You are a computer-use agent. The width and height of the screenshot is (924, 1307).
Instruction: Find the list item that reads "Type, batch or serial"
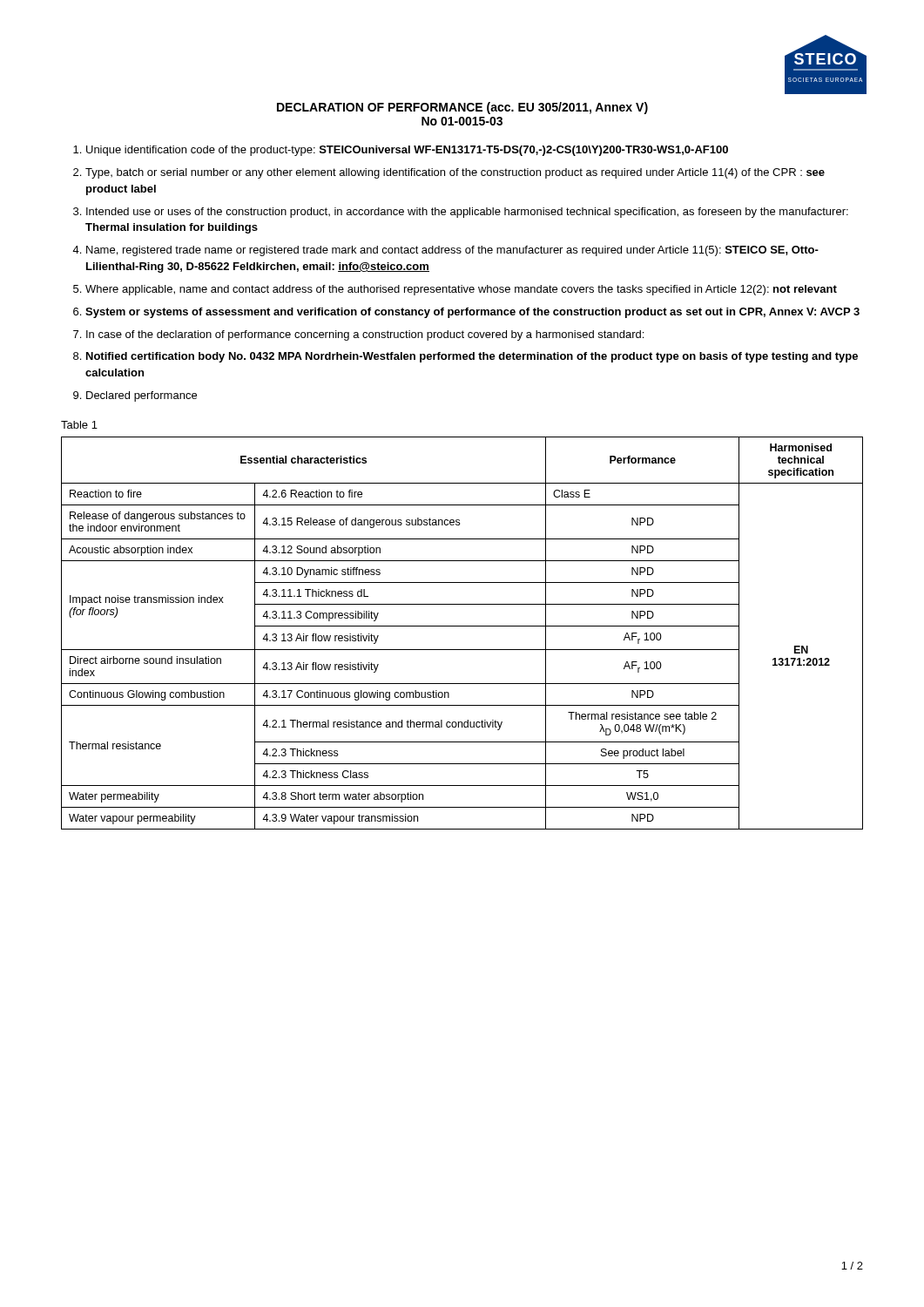coord(455,180)
